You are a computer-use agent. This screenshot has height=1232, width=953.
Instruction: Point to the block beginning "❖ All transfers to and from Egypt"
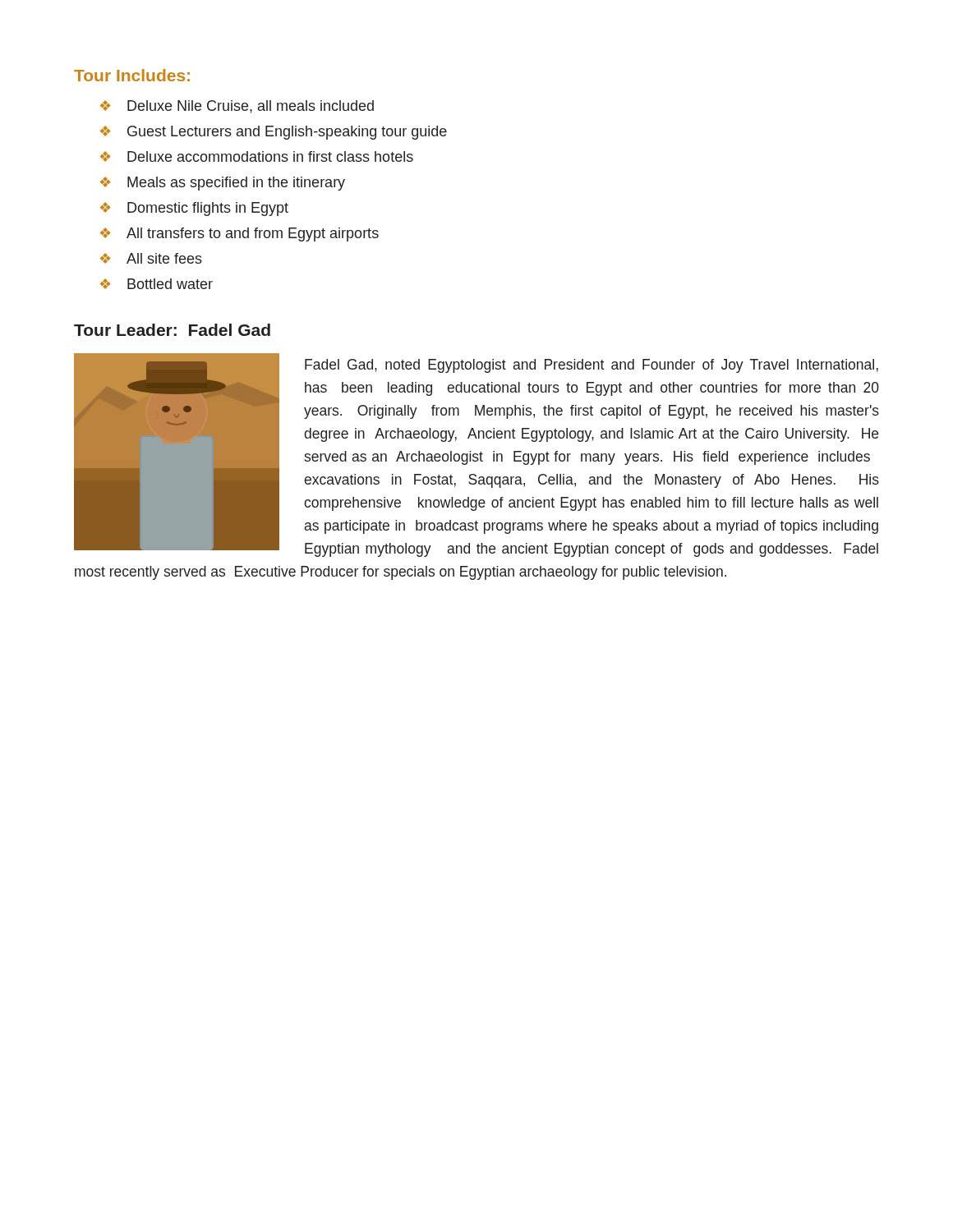(239, 234)
